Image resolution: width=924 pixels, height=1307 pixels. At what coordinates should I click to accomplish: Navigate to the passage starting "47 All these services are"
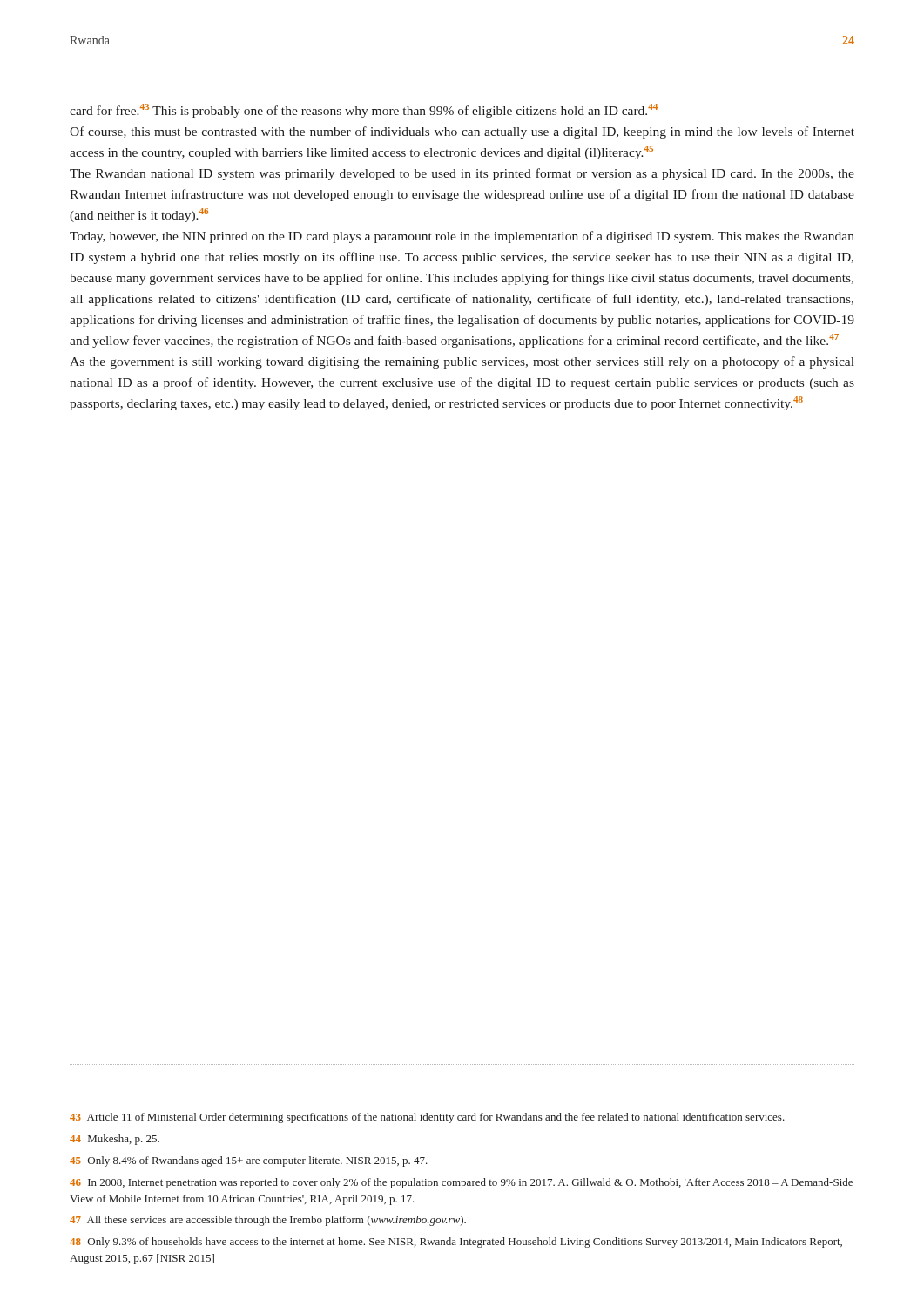(268, 1220)
